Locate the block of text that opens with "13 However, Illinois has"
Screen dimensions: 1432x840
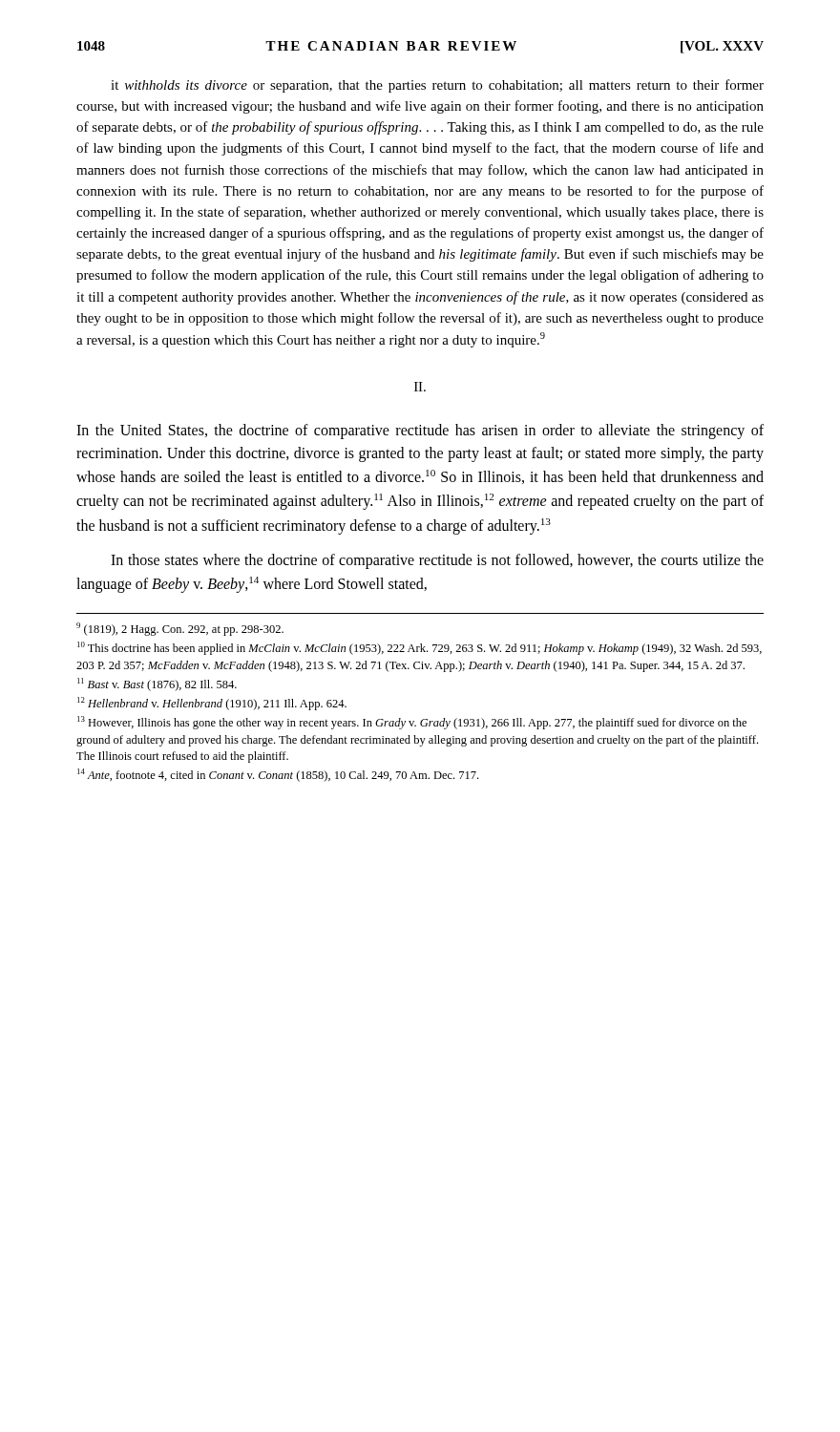tap(418, 738)
